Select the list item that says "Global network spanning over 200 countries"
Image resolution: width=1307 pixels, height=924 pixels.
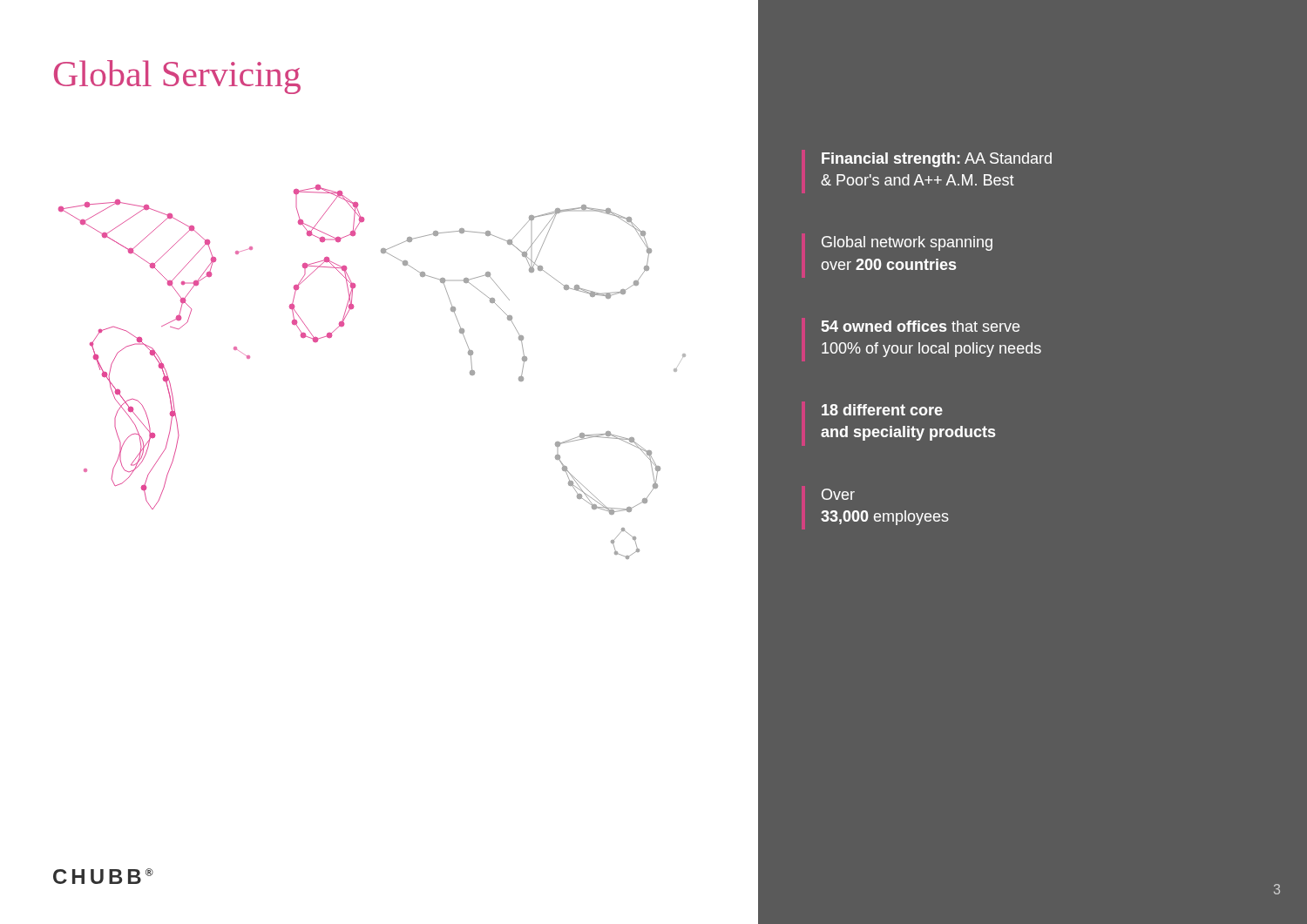907,253
